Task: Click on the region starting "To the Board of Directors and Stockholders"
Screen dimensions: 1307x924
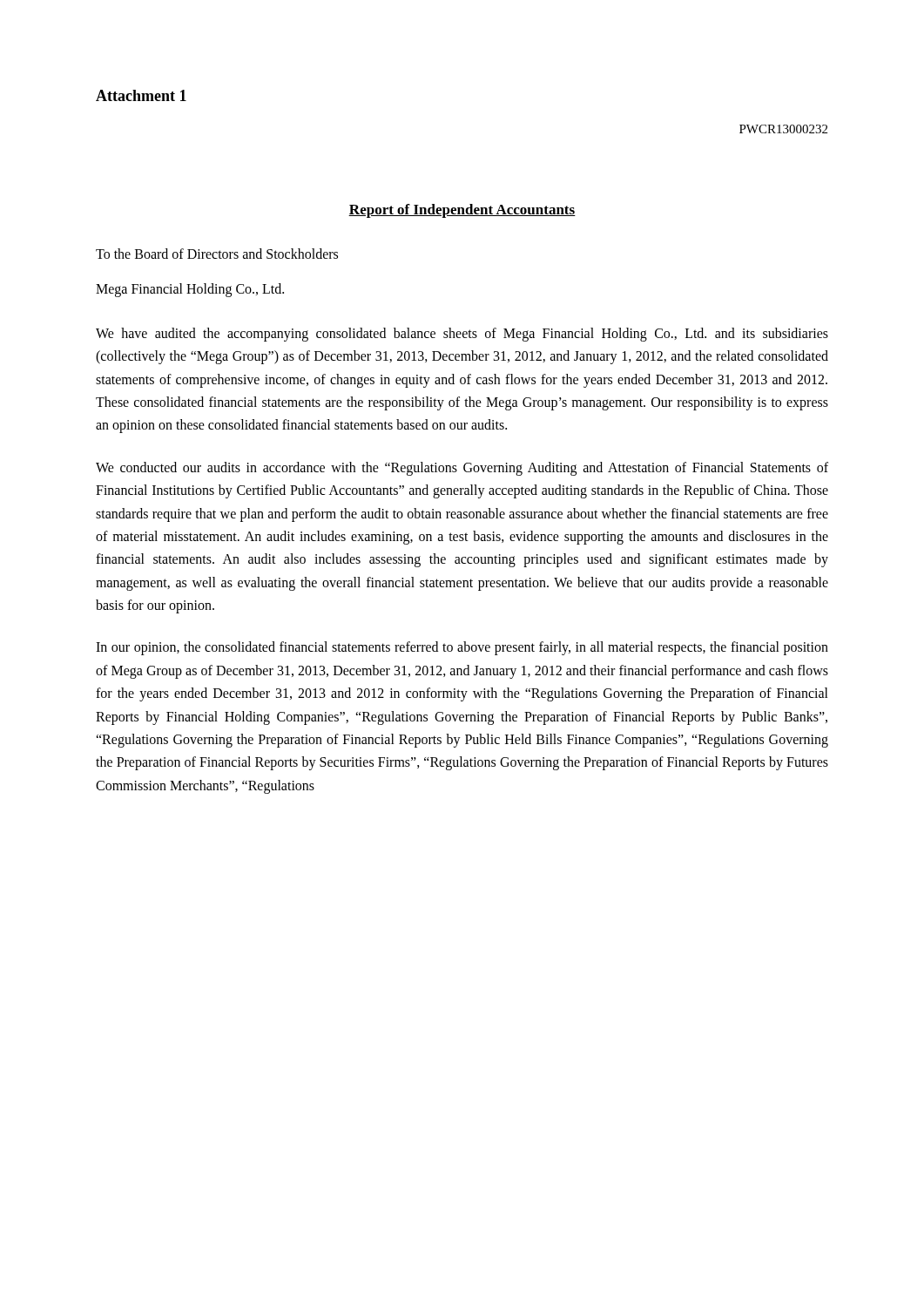Action: [217, 254]
